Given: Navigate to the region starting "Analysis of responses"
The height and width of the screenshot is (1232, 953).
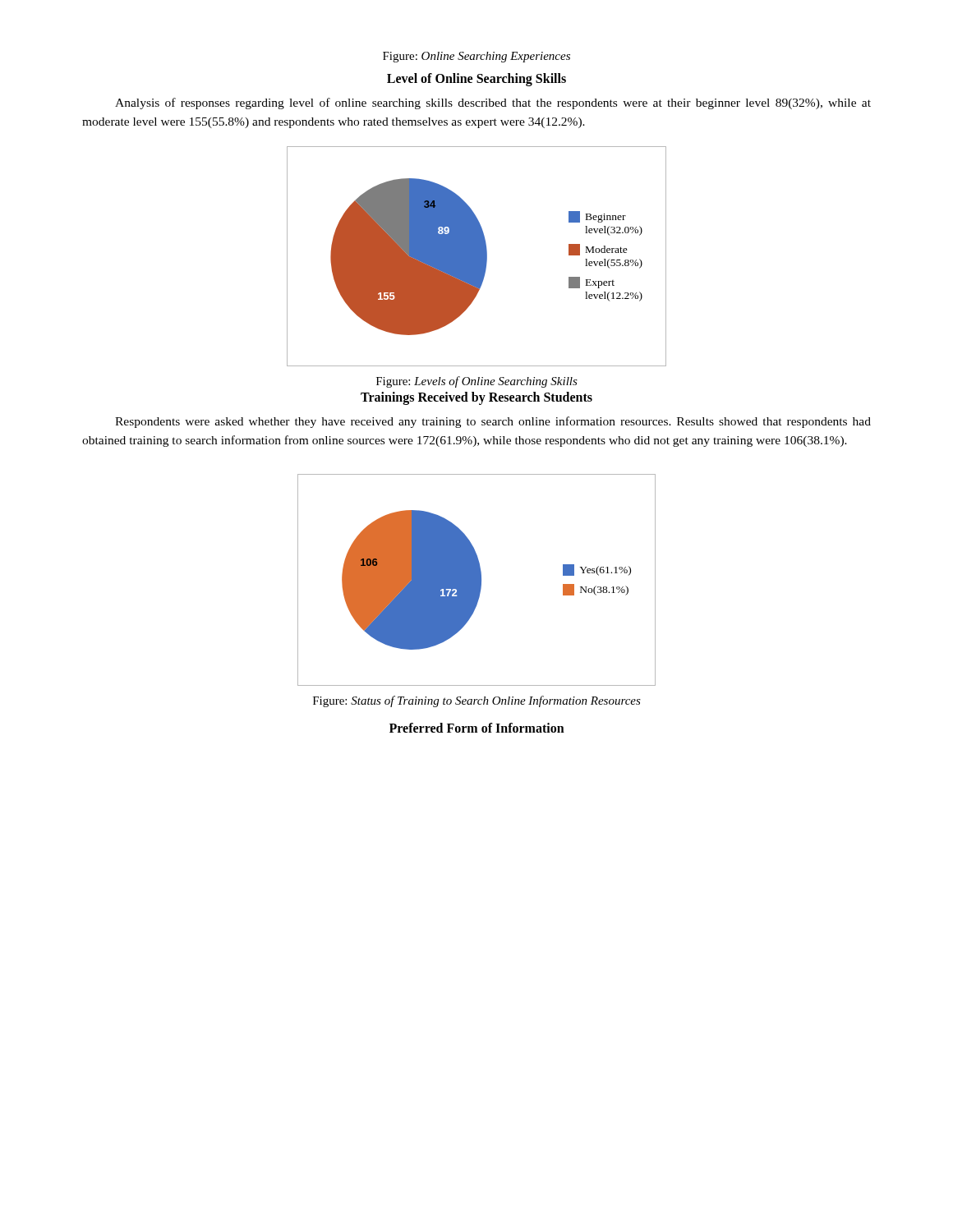Looking at the screenshot, I should point(476,112).
